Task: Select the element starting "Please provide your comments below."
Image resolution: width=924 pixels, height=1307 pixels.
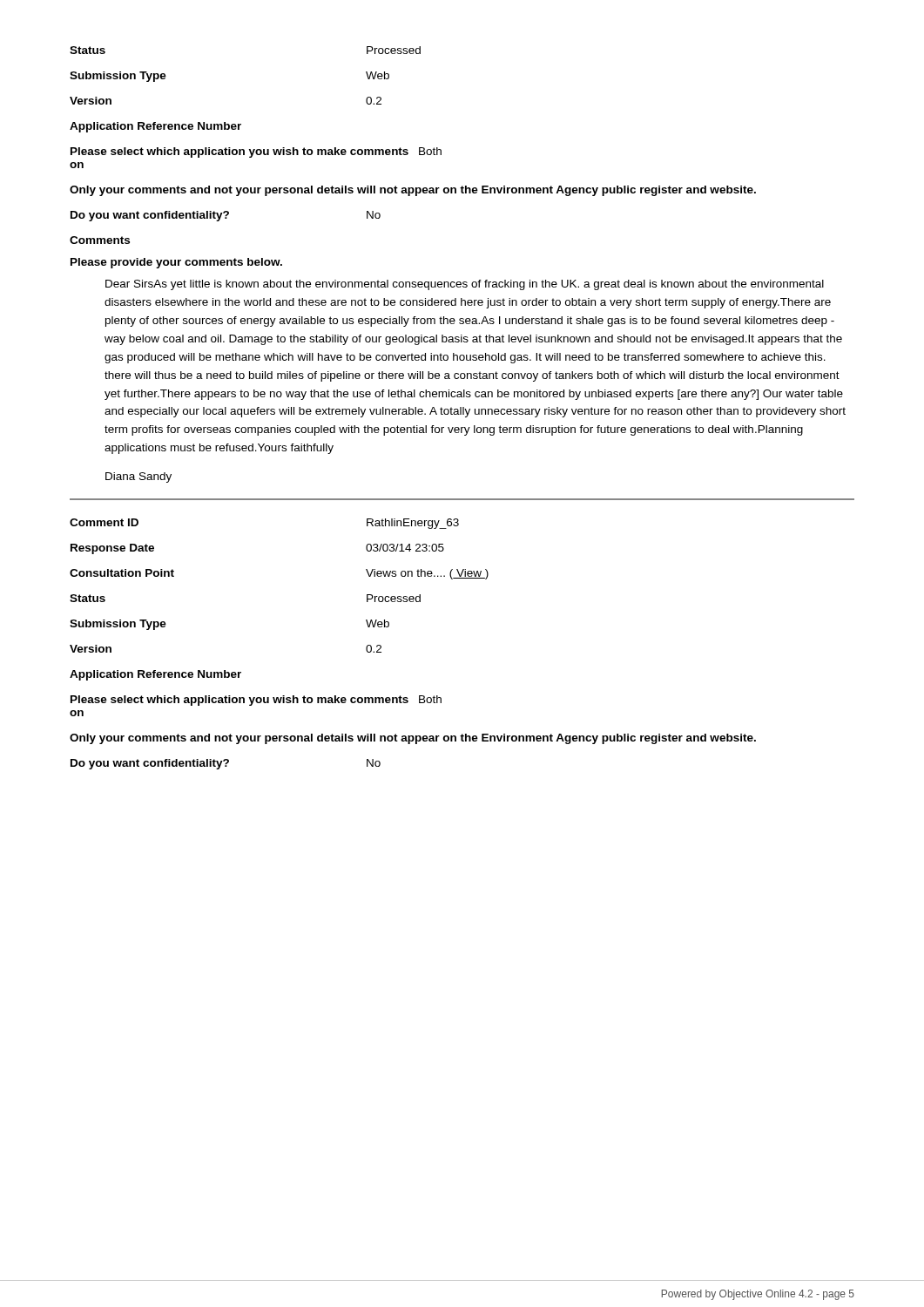Action: pyautogui.click(x=176, y=262)
